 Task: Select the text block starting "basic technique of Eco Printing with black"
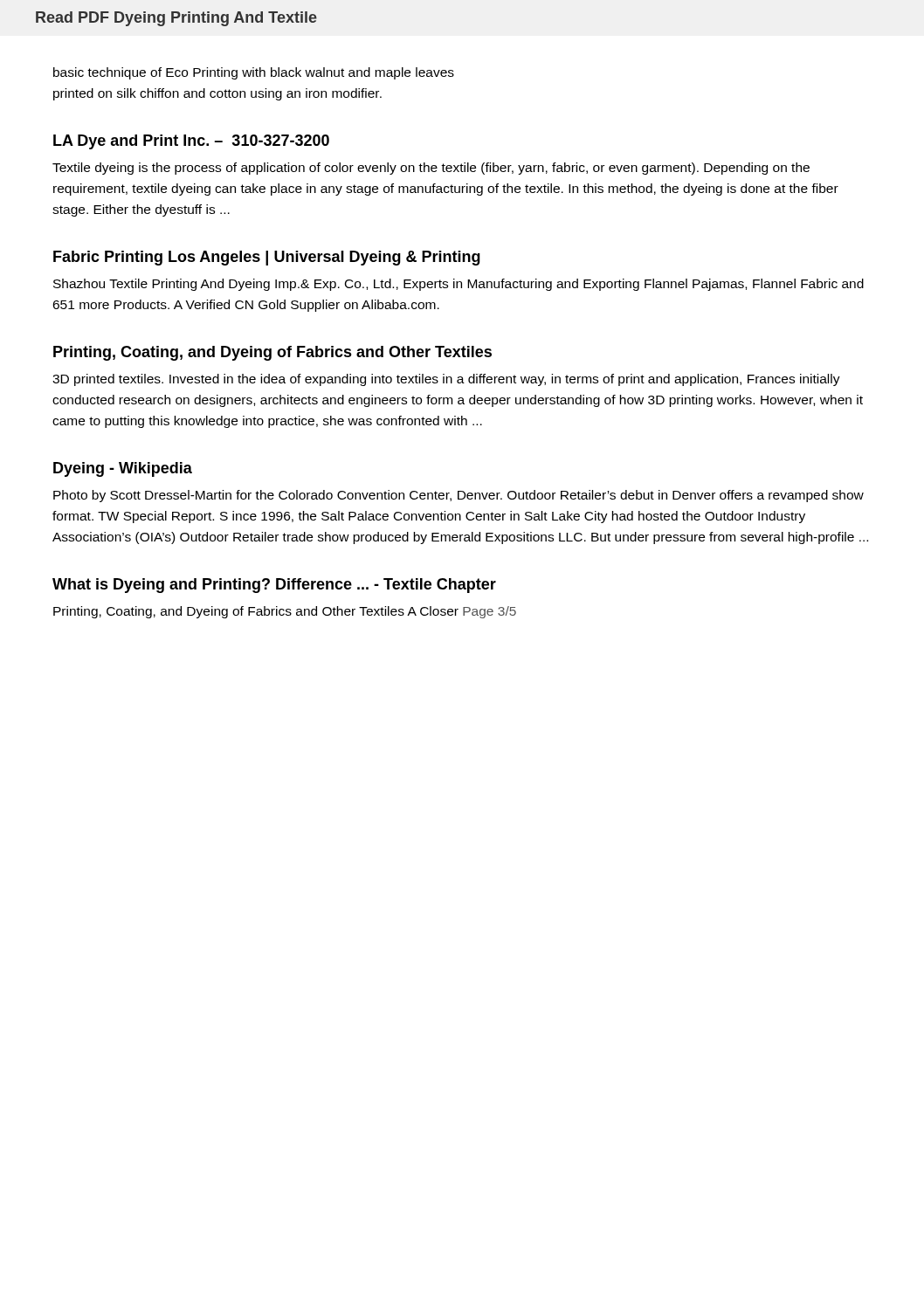pos(253,83)
